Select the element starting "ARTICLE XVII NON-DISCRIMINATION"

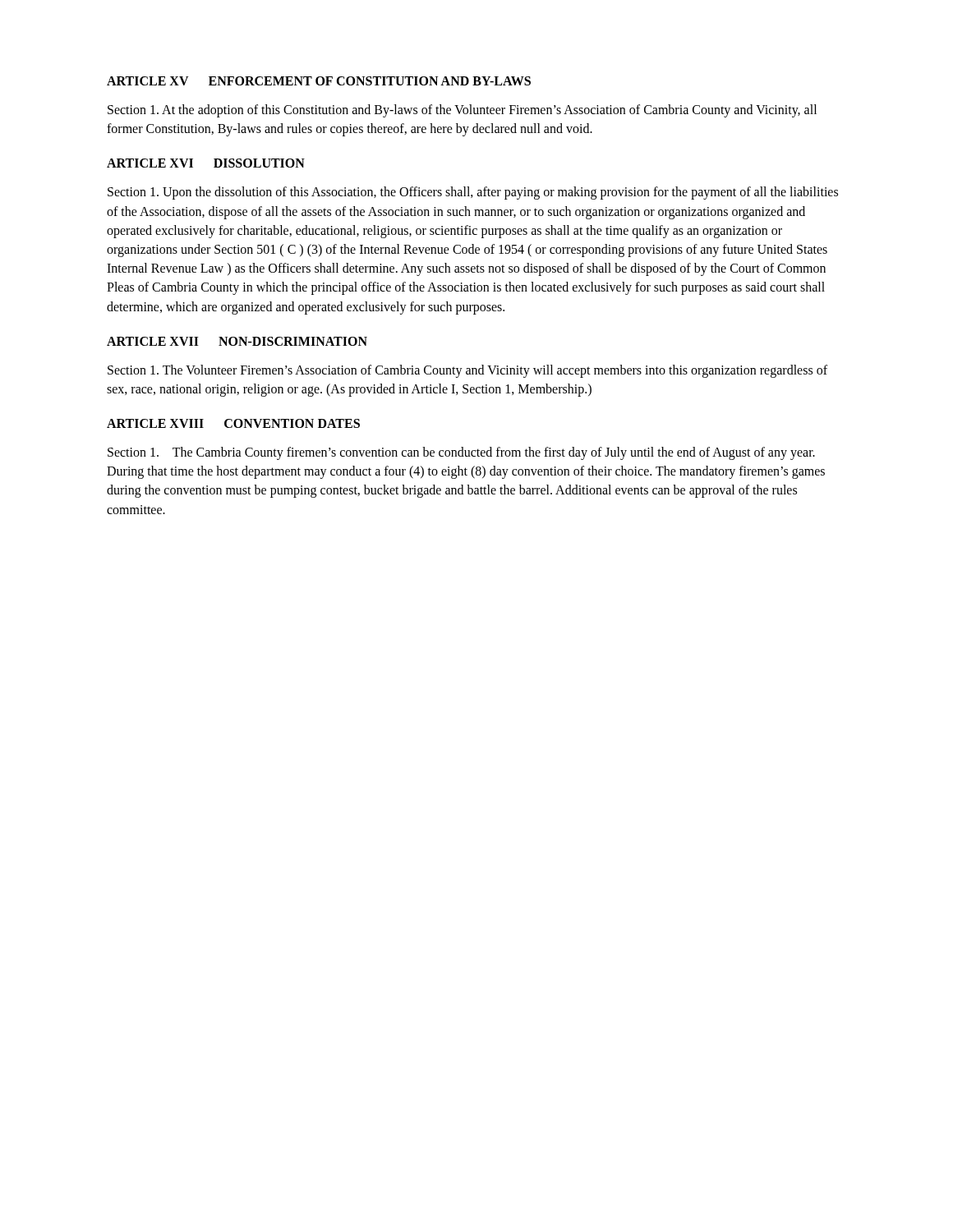[x=237, y=341]
